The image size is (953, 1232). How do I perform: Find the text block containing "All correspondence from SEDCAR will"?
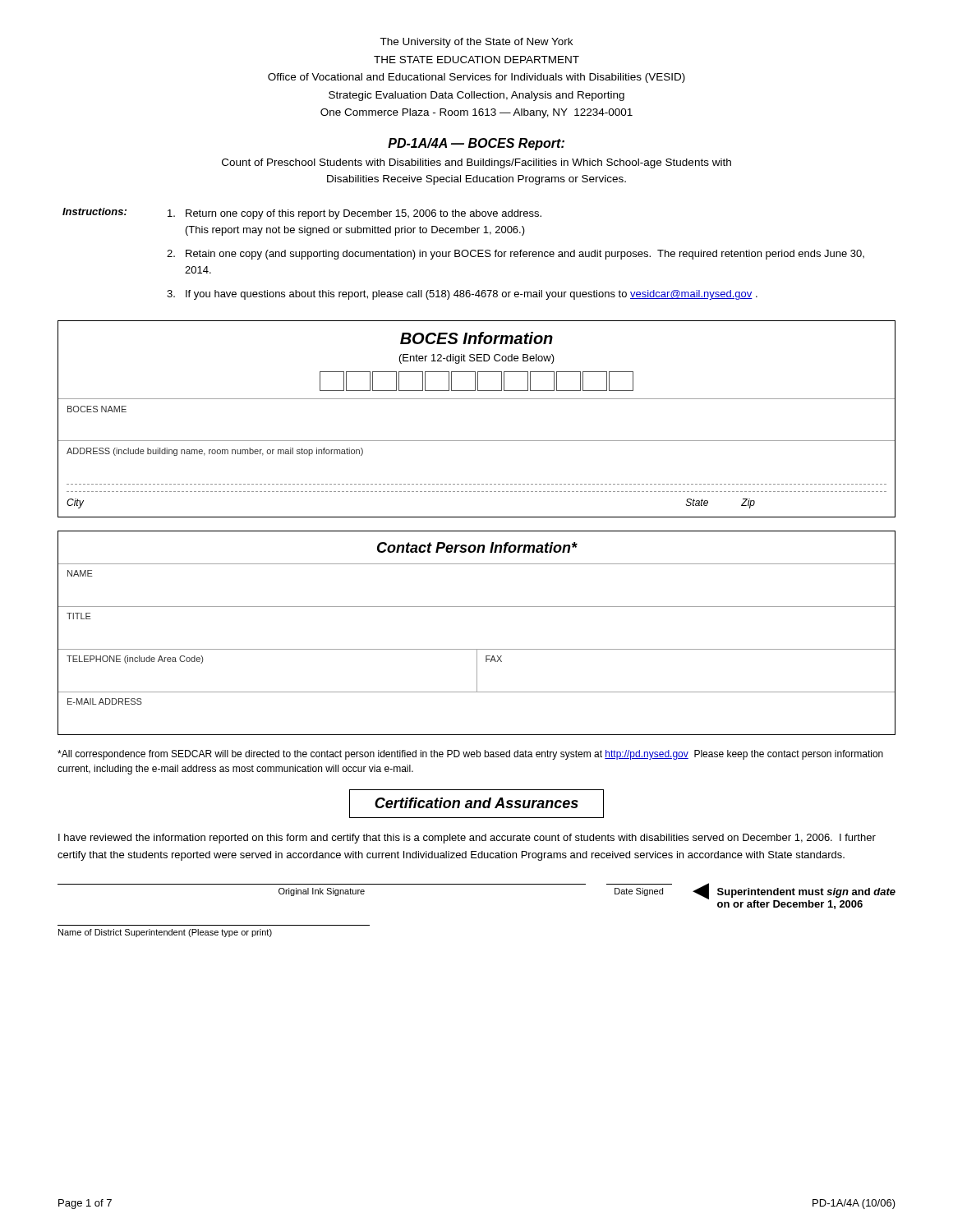click(470, 761)
